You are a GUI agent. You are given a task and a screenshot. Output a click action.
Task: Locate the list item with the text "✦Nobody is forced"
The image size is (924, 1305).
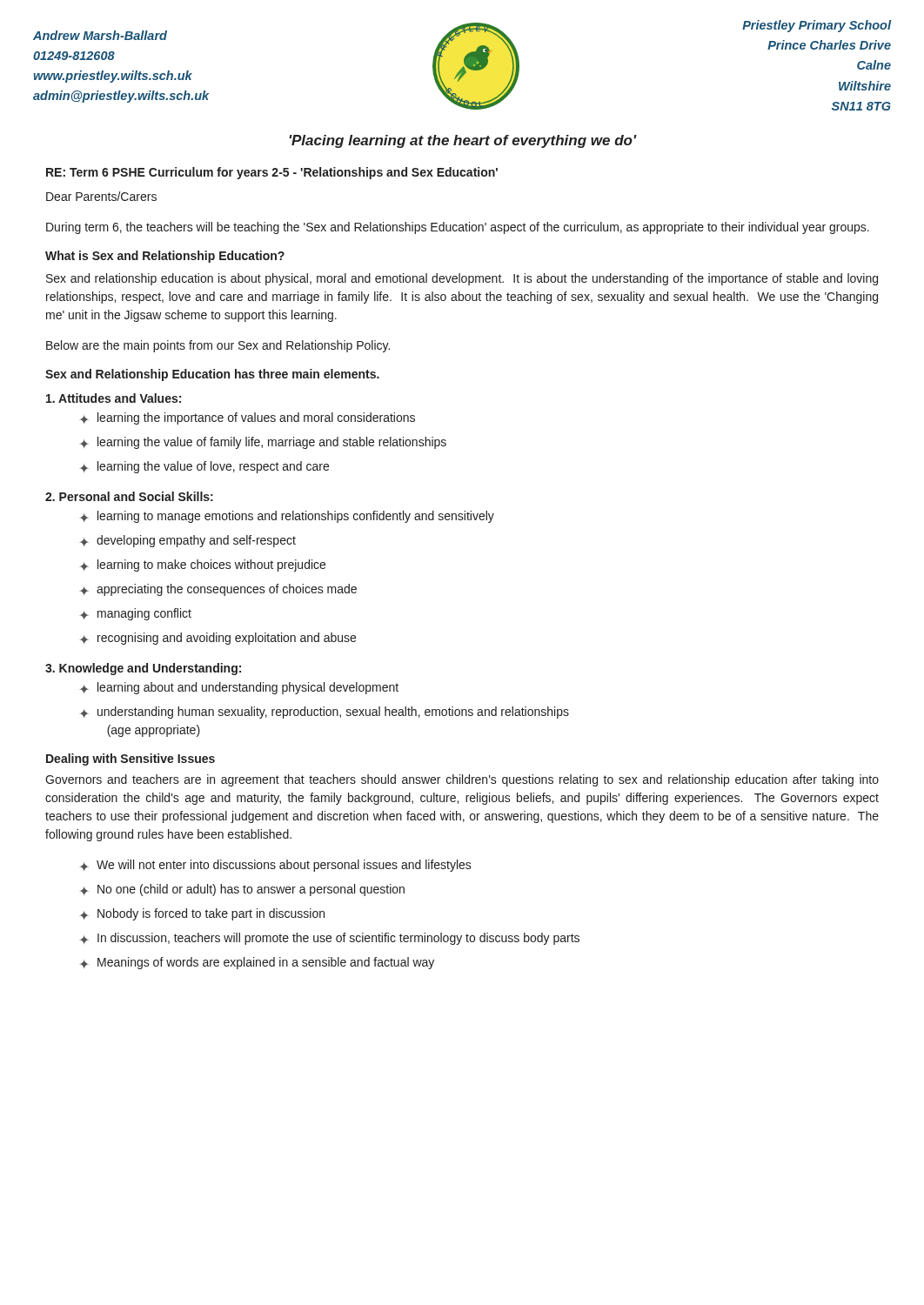[x=202, y=916]
